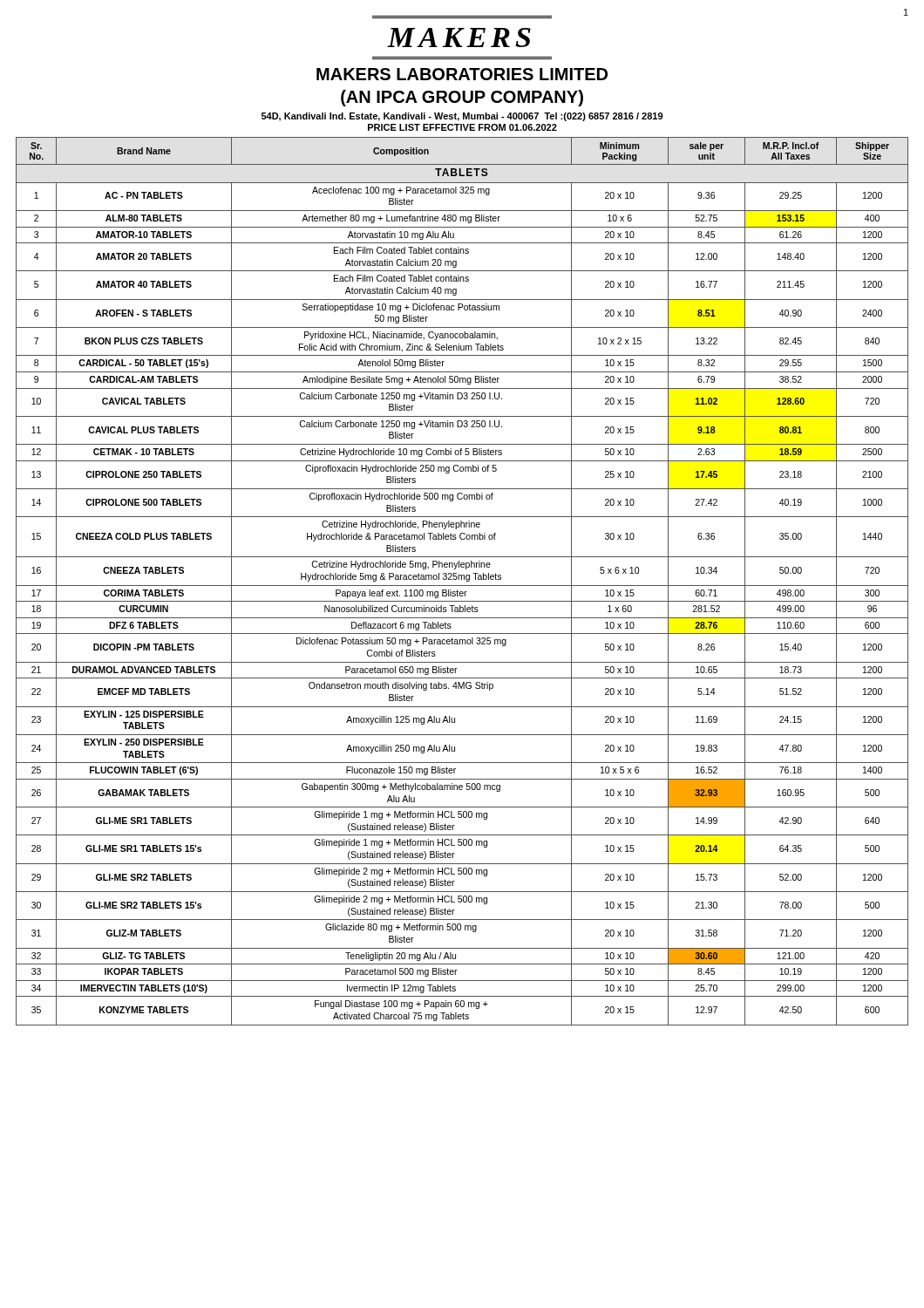
Task: Point to "PRICE LIST EFFECTIVE FROM 01.06.2022"
Action: click(462, 127)
